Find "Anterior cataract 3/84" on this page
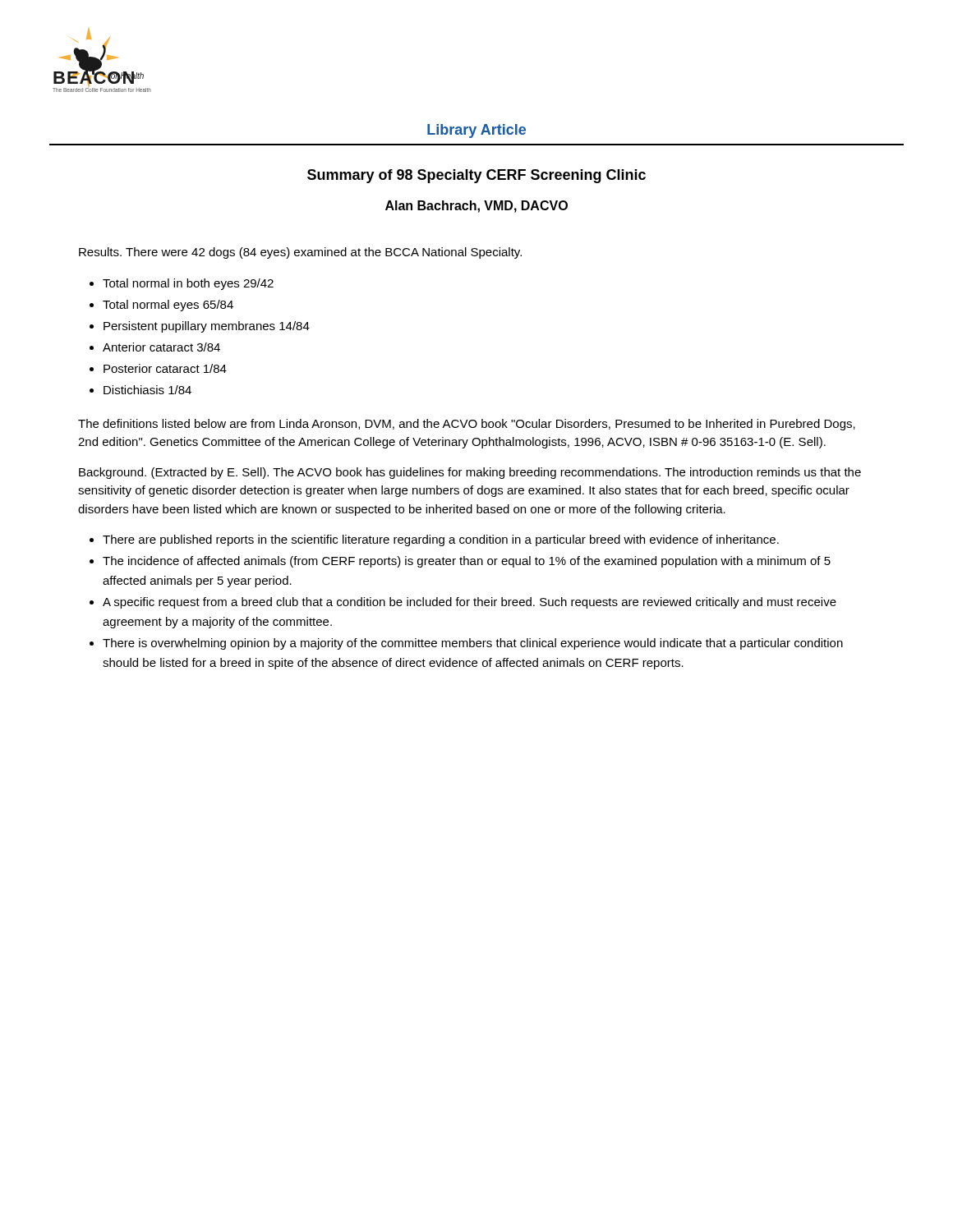The image size is (953, 1232). [x=162, y=347]
